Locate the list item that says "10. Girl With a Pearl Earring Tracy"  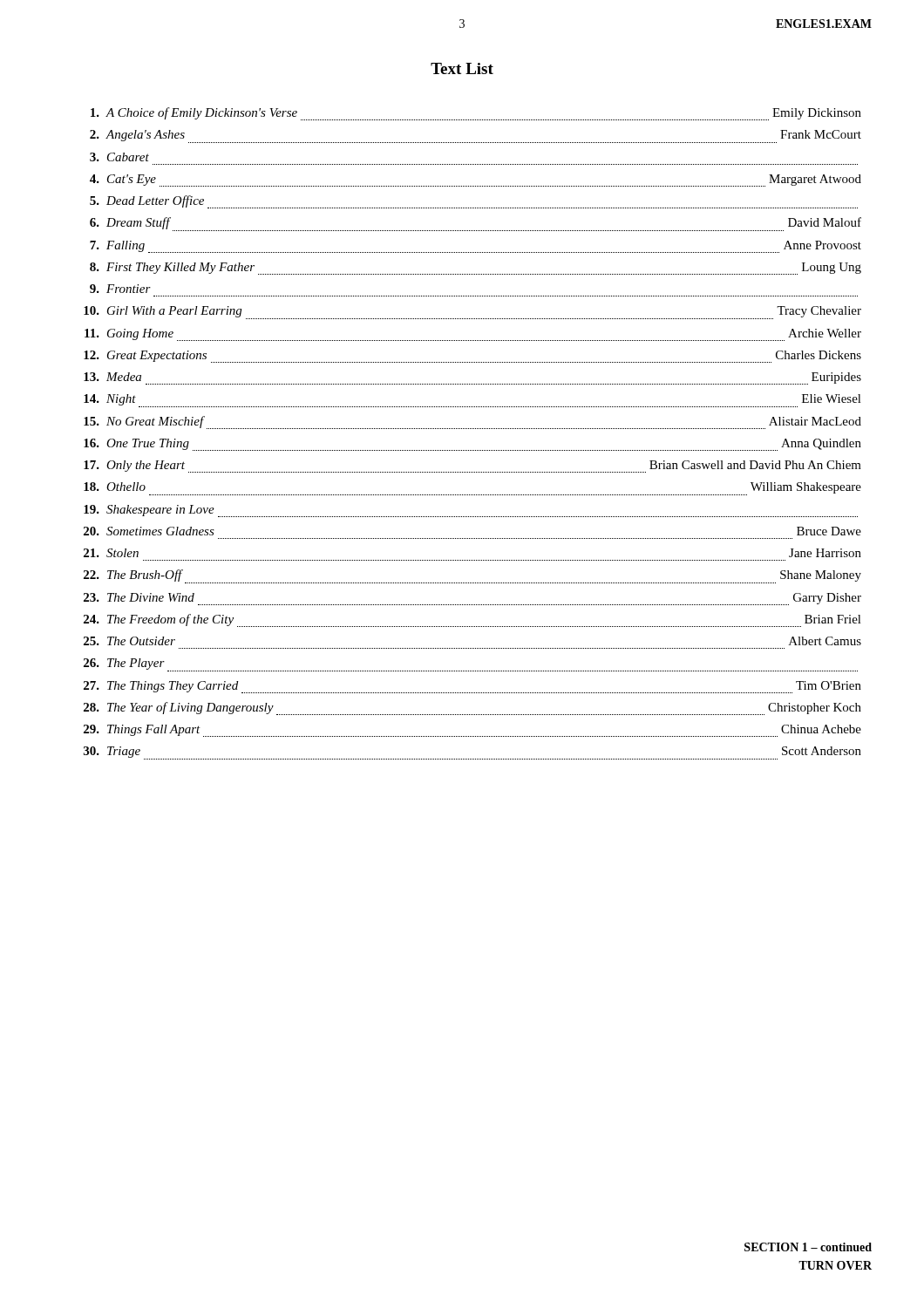(x=462, y=311)
